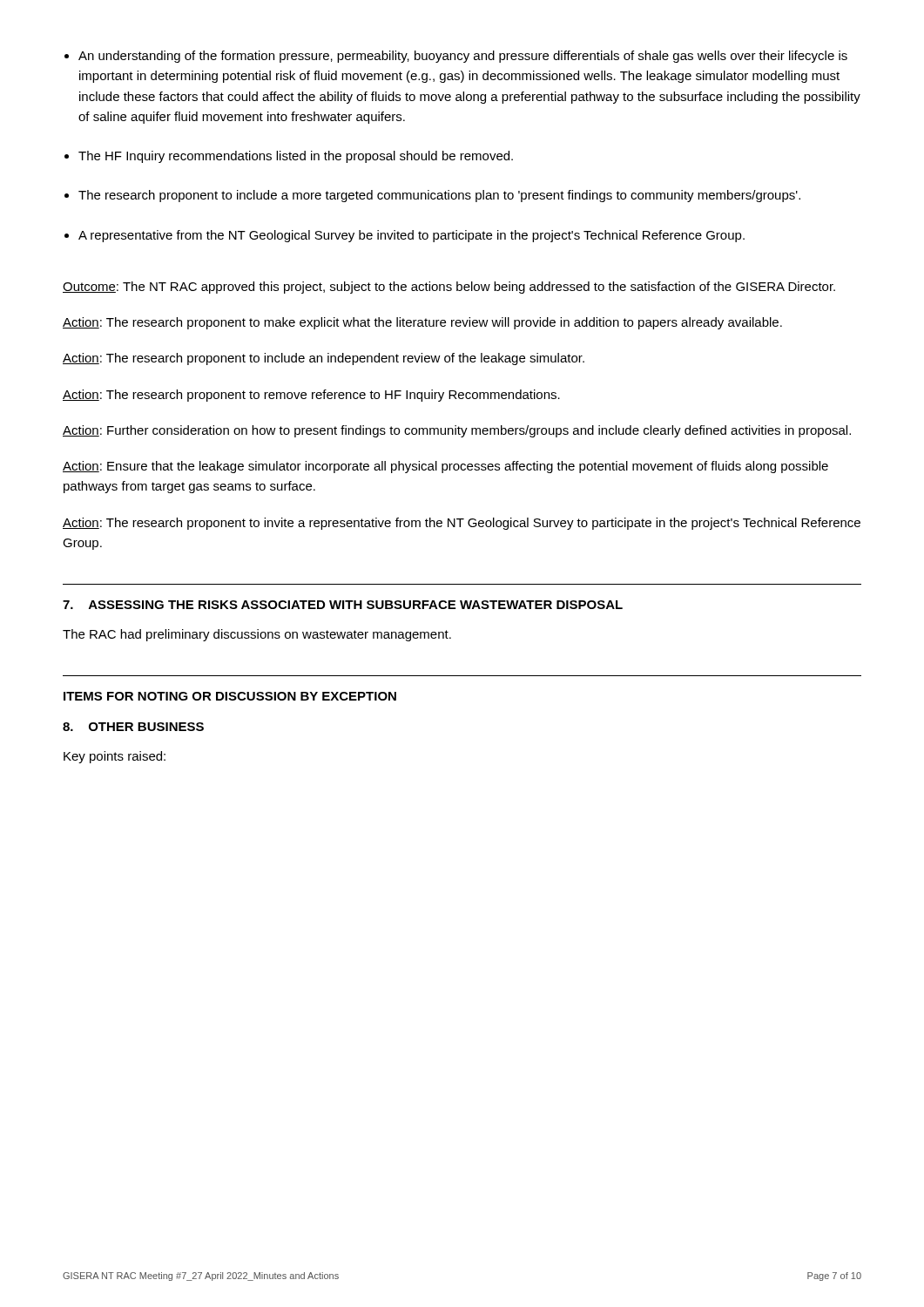This screenshot has height=1307, width=924.
Task: Click on the text block that reads "Action: The research proponent to invite"
Action: point(462,532)
